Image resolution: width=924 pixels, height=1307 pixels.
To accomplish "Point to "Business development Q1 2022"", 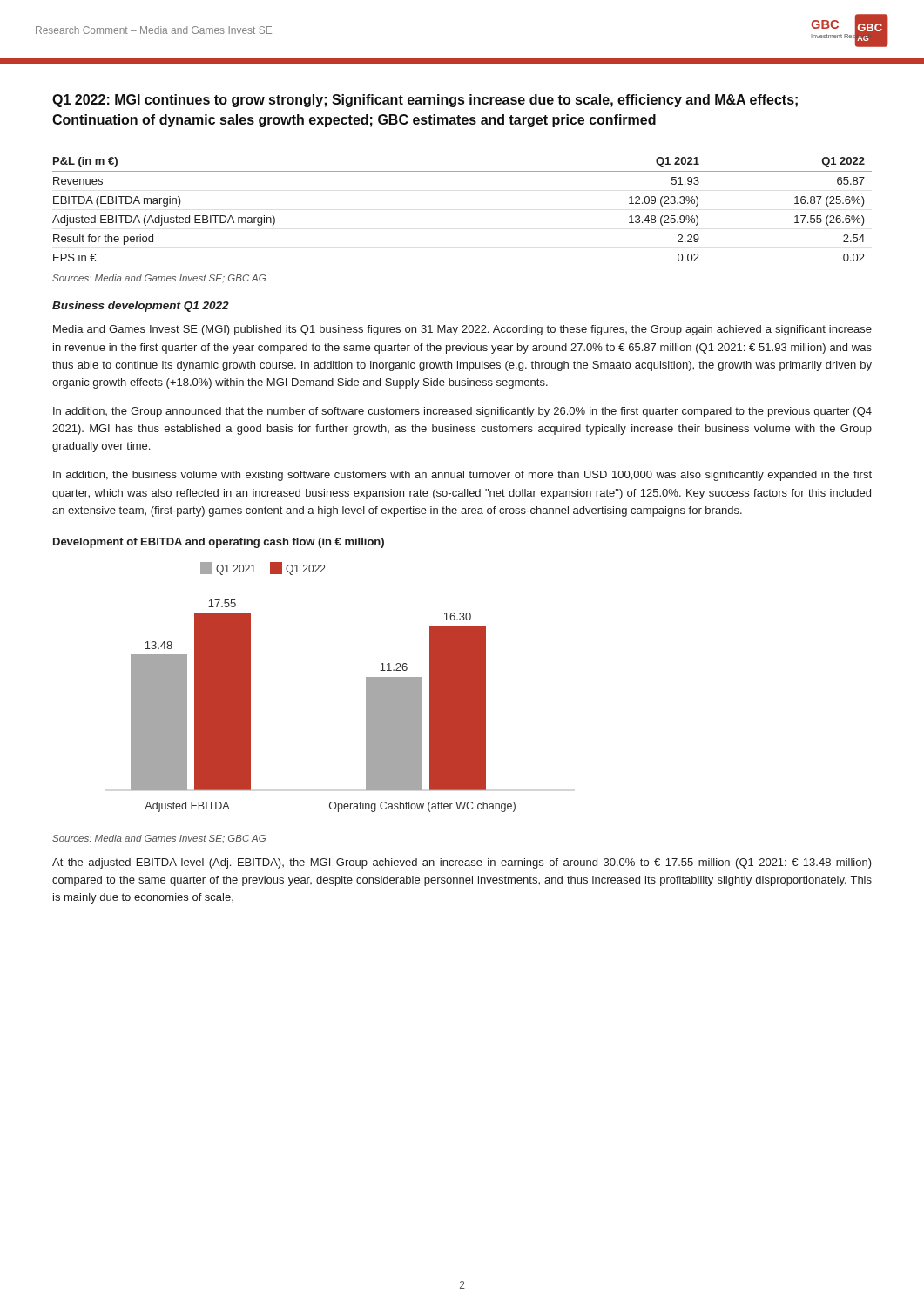I will [x=140, y=306].
